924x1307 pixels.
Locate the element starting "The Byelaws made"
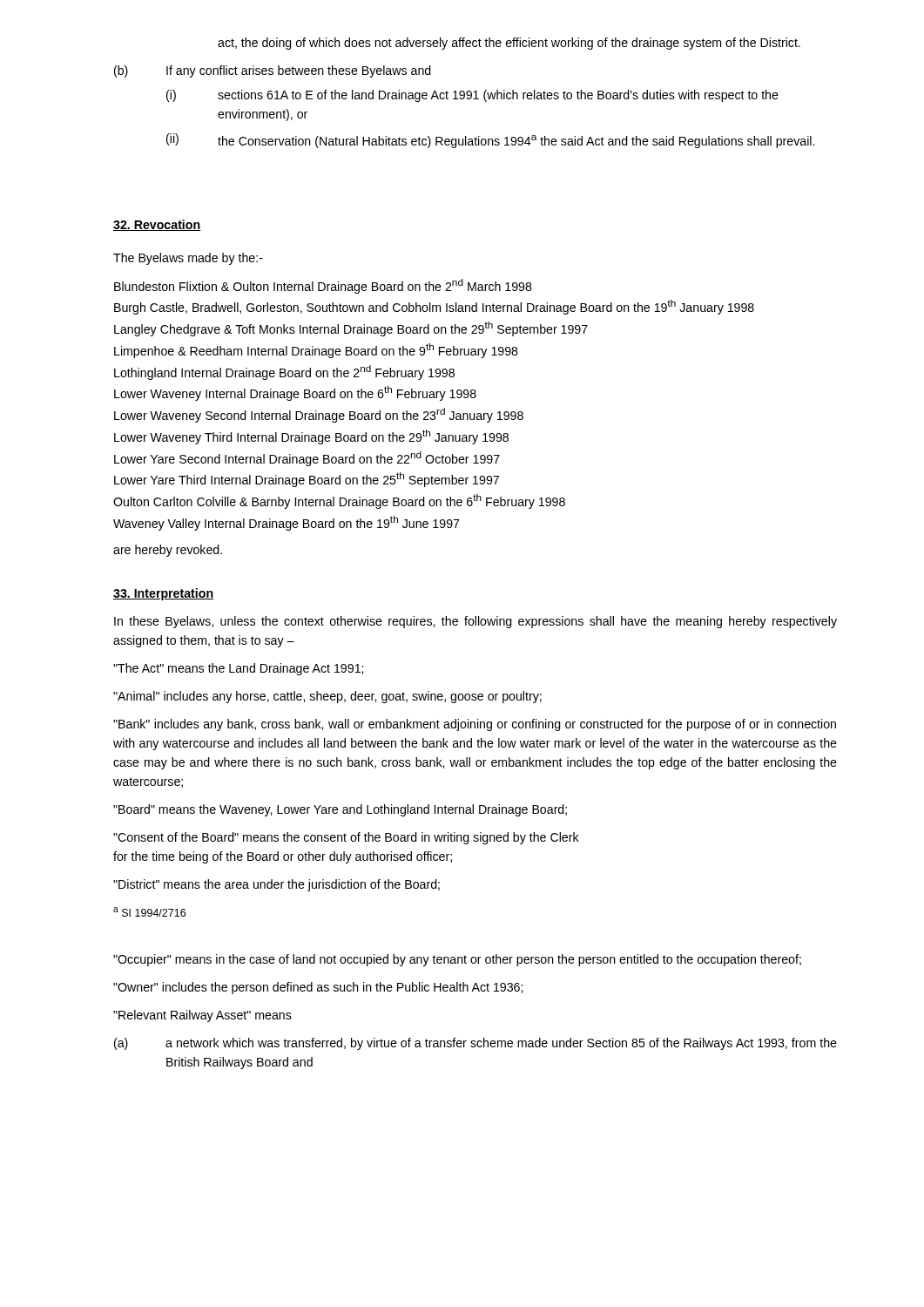(188, 258)
